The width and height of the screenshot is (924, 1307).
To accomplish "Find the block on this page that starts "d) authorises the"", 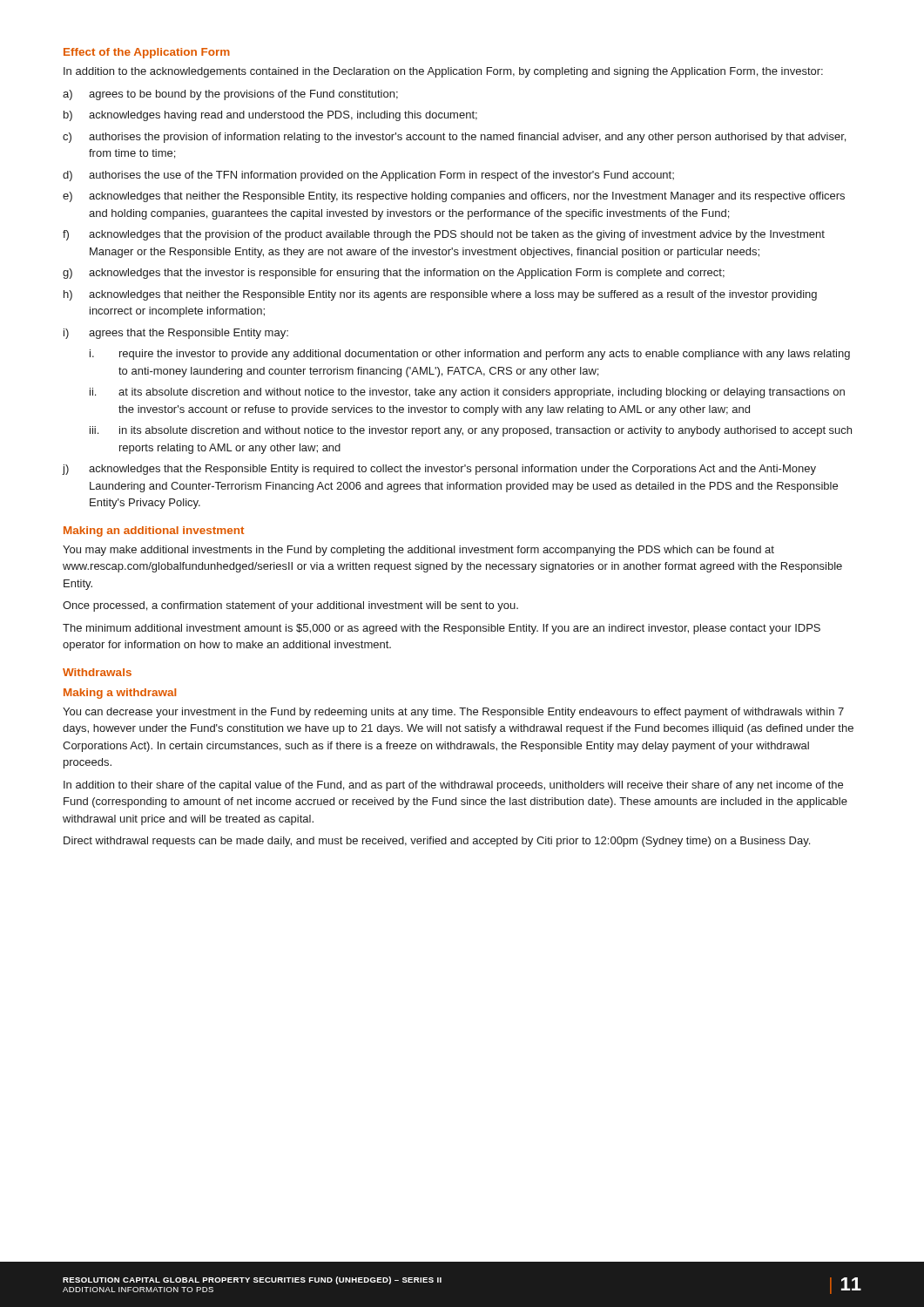I will (x=462, y=174).
